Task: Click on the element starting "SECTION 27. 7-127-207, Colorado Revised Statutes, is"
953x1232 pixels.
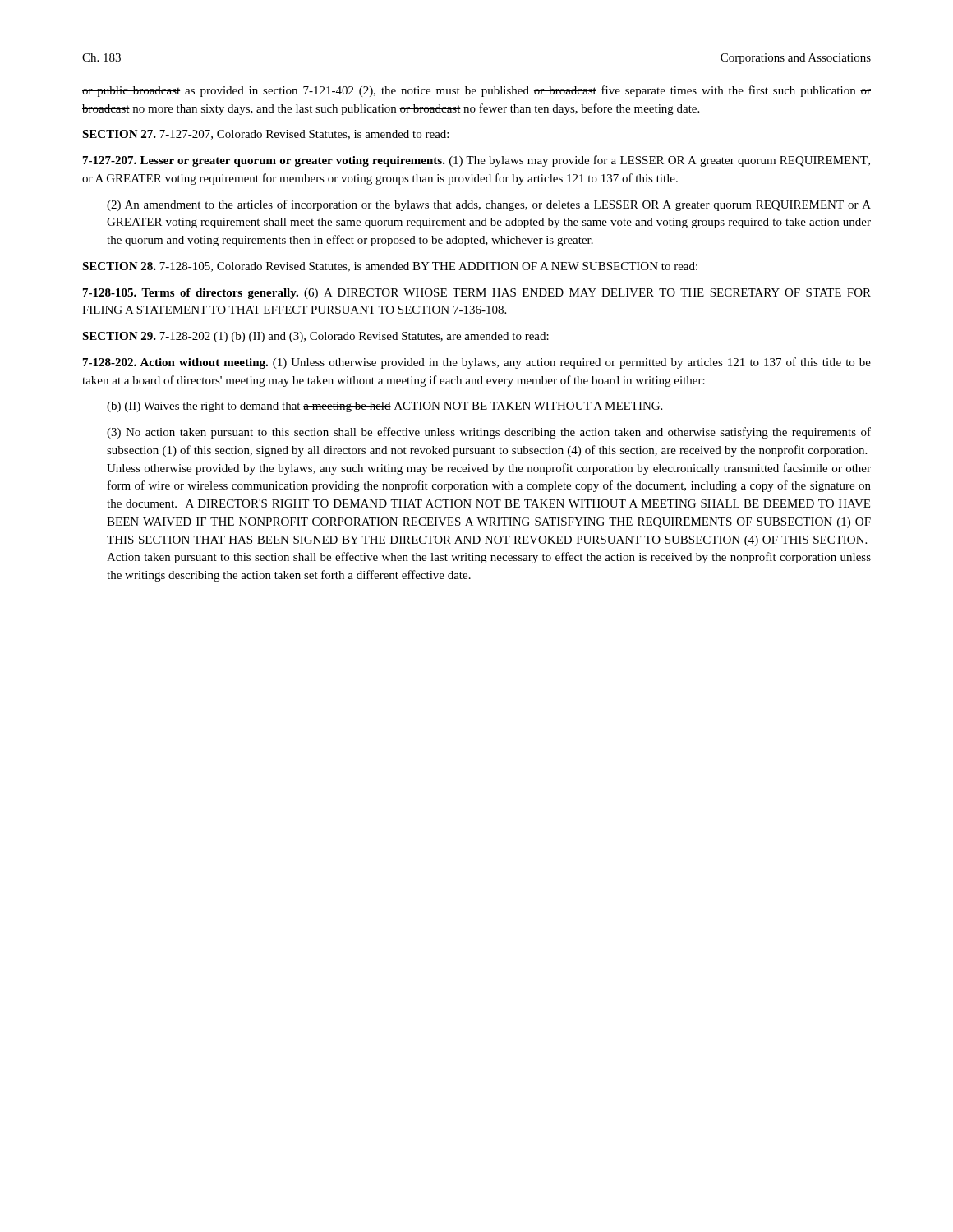Action: [x=265, y=135]
